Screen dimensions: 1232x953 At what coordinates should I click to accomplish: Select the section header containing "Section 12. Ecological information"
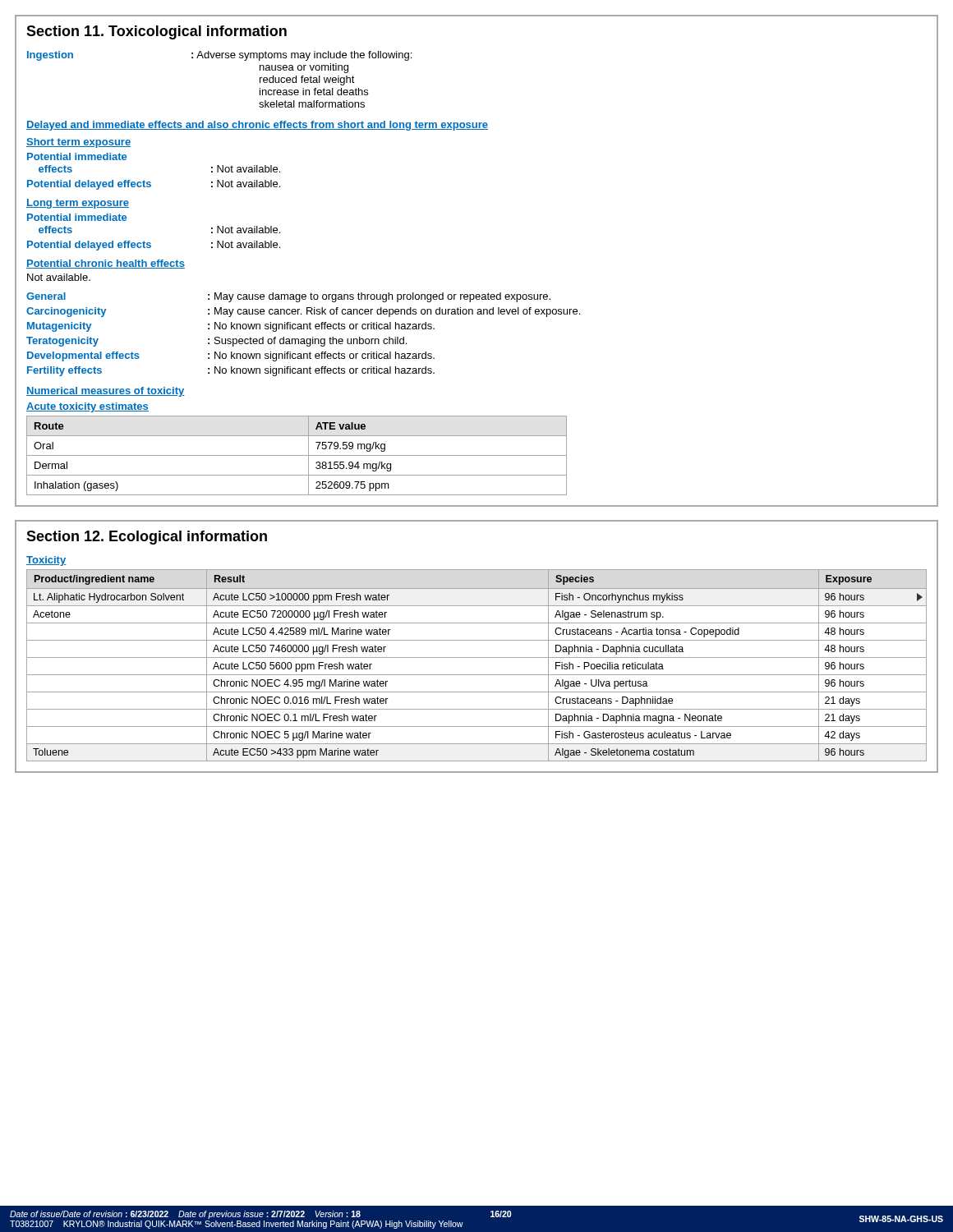tap(147, 538)
